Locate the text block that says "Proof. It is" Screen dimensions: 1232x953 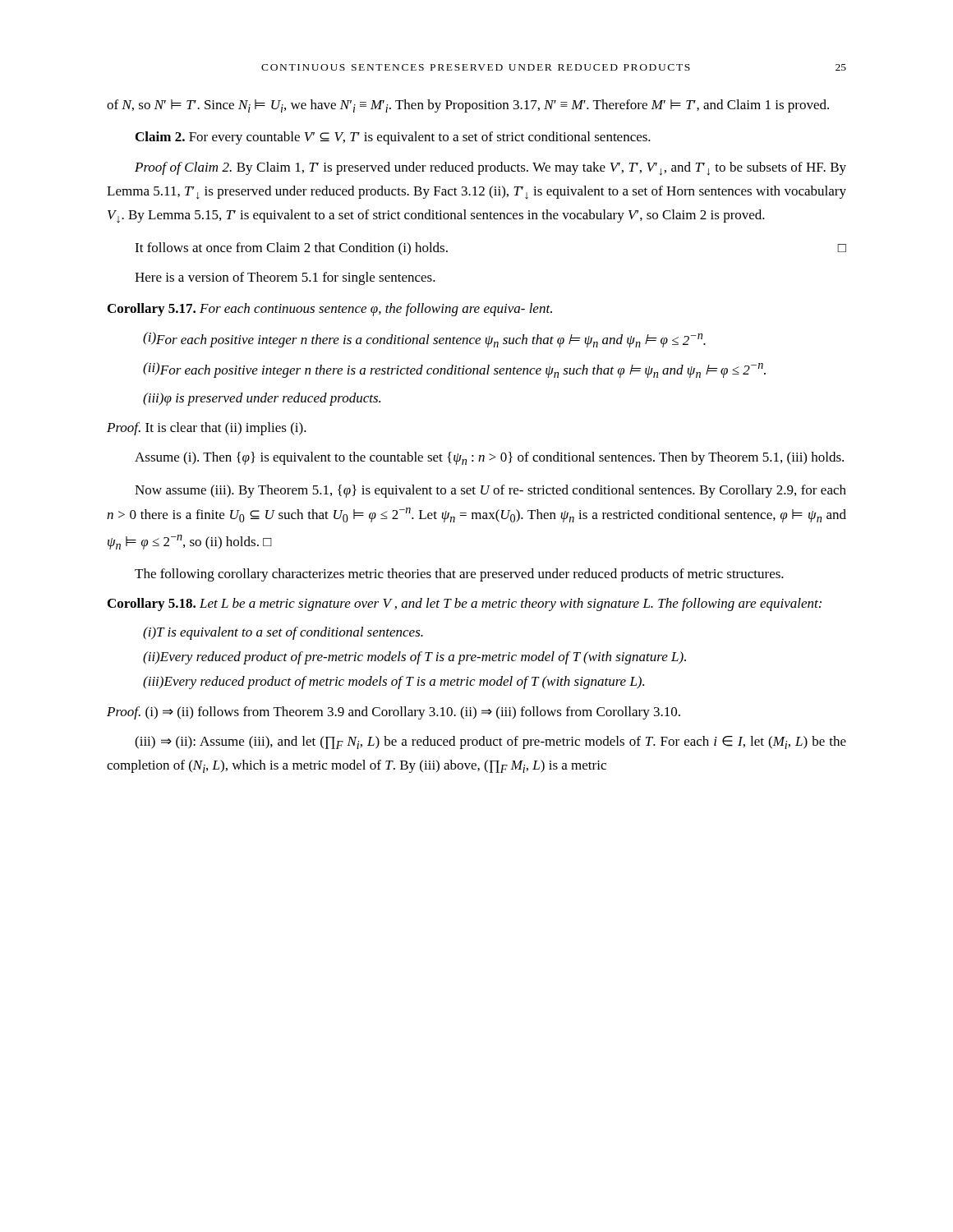point(207,428)
